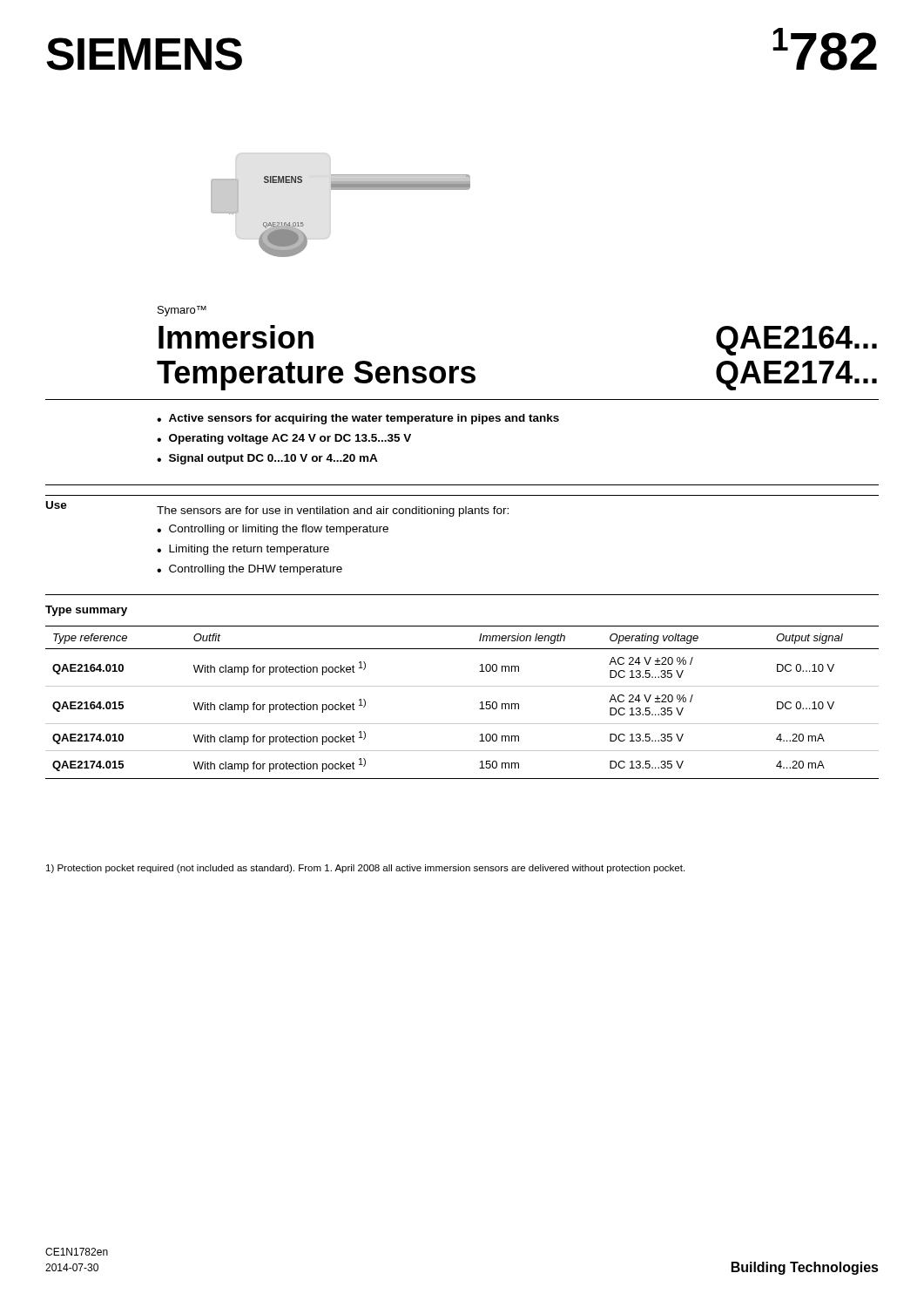Point to the passage starting "Immersion Temperature Sensors QAE2164... QAE2174..."
The height and width of the screenshot is (1307, 924).
coord(229,340)
